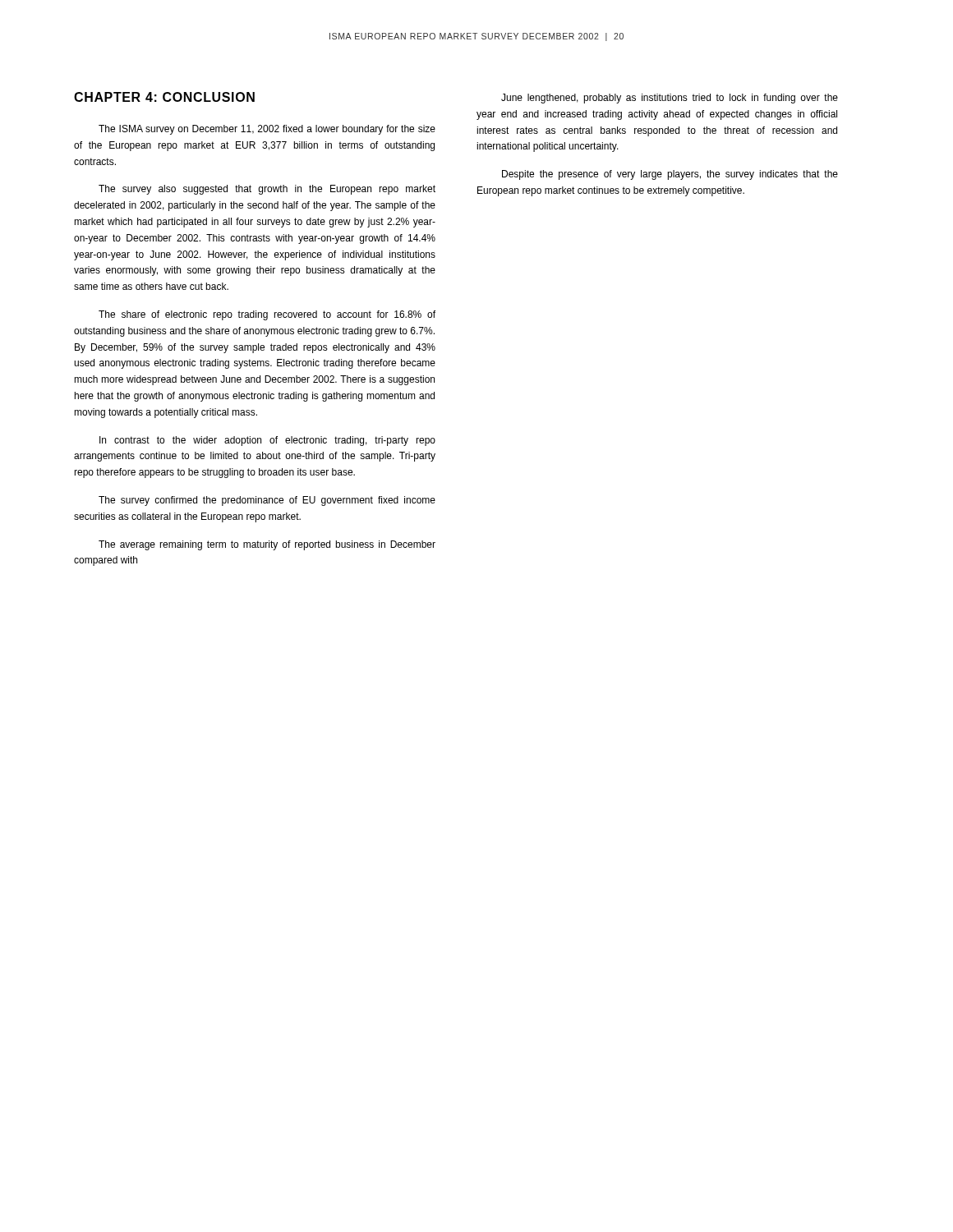Viewport: 953px width, 1232px height.
Task: Find the element starting "The survey confirmed the"
Action: pos(255,508)
